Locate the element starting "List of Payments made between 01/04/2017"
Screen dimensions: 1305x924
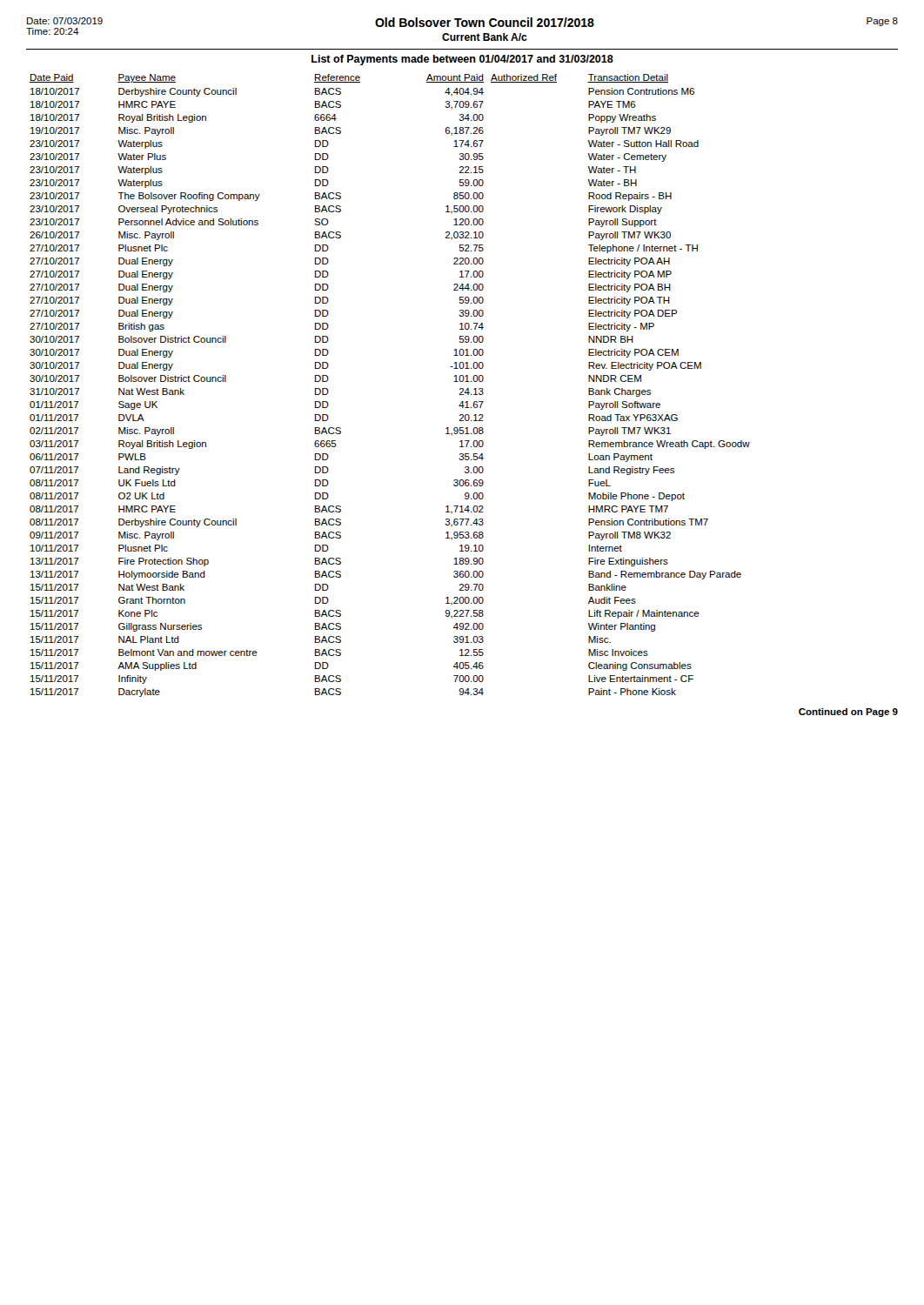click(462, 59)
